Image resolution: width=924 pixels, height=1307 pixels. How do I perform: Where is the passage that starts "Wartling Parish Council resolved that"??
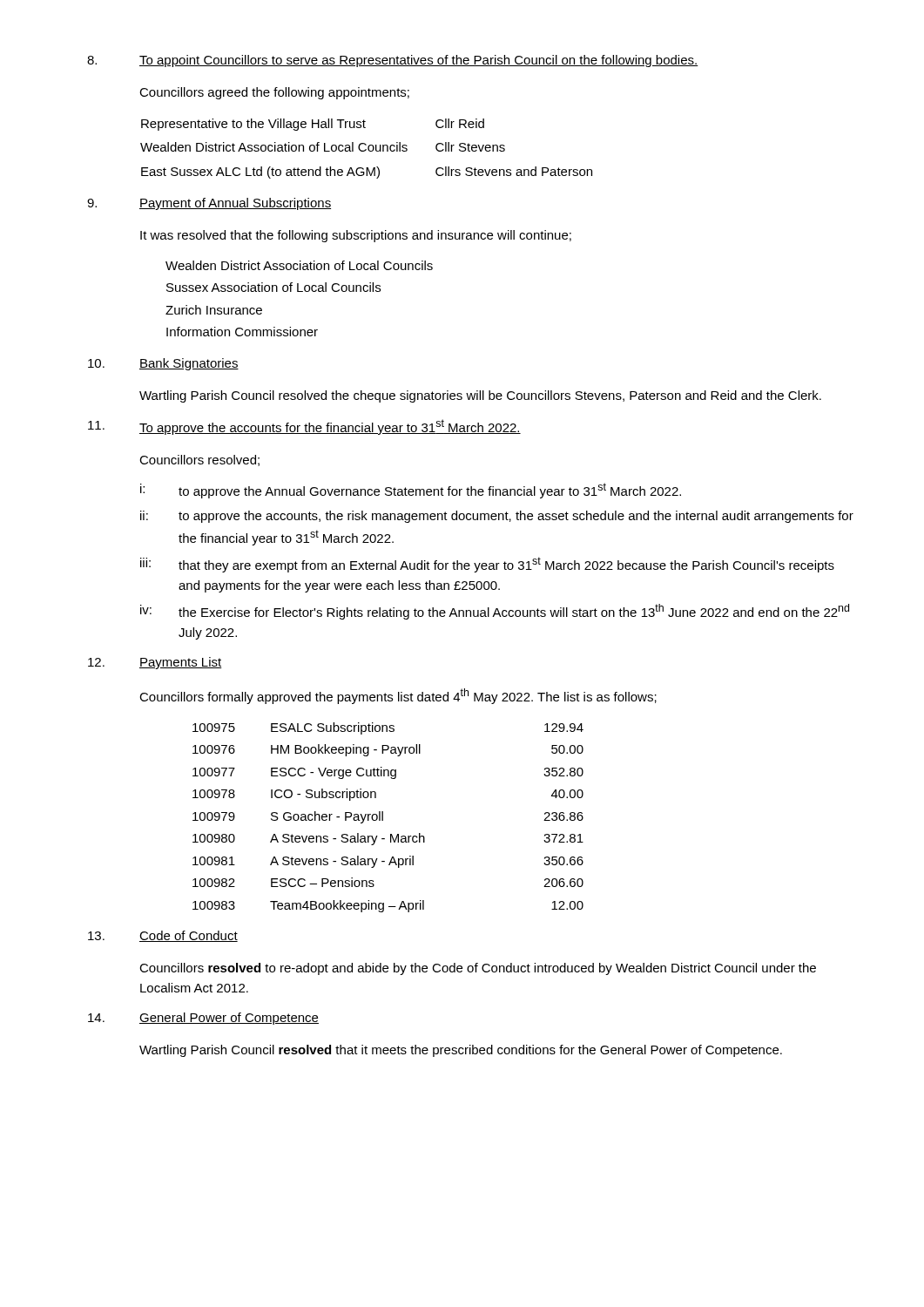497,1050
